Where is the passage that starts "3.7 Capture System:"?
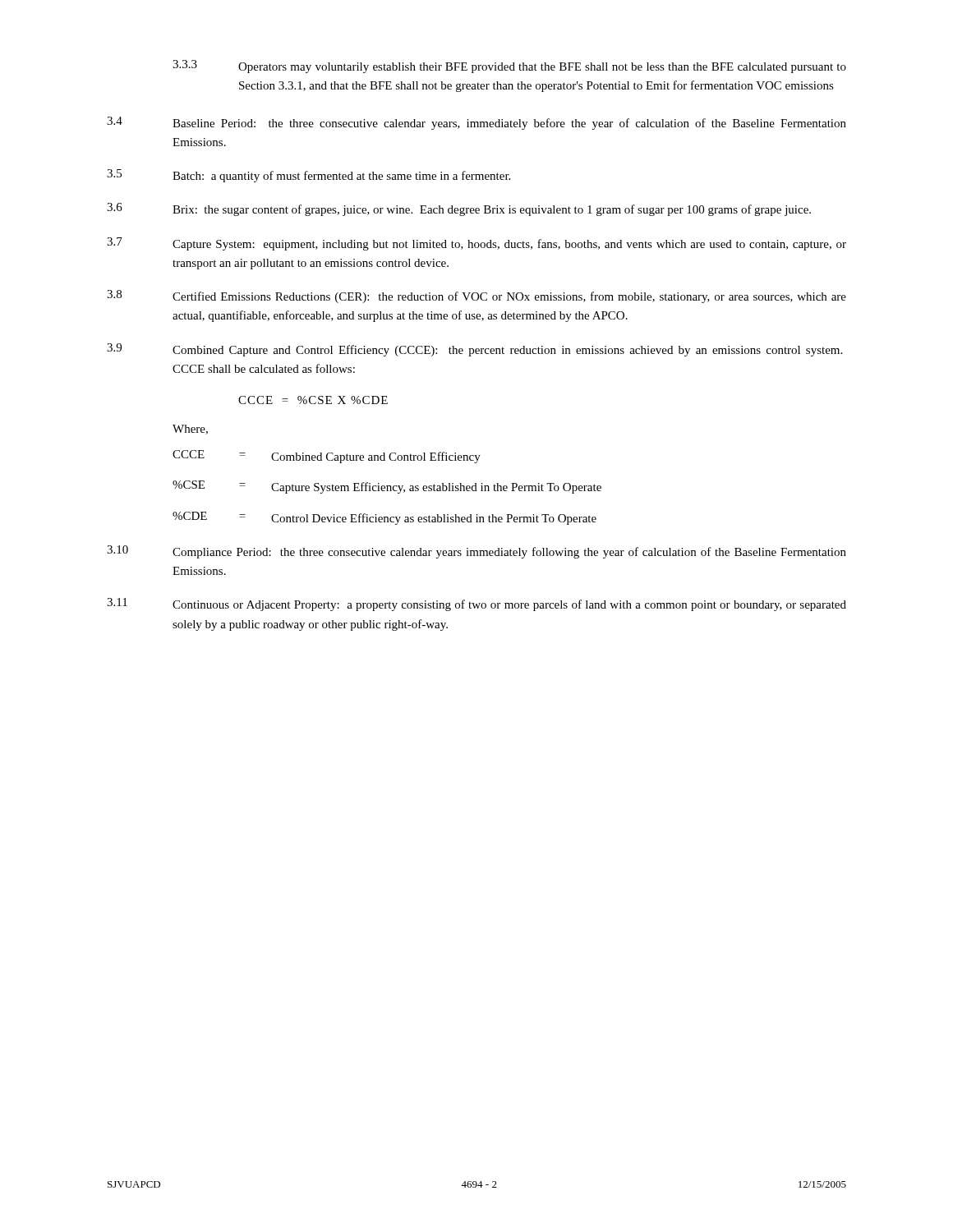This screenshot has width=953, height=1232. [x=476, y=254]
